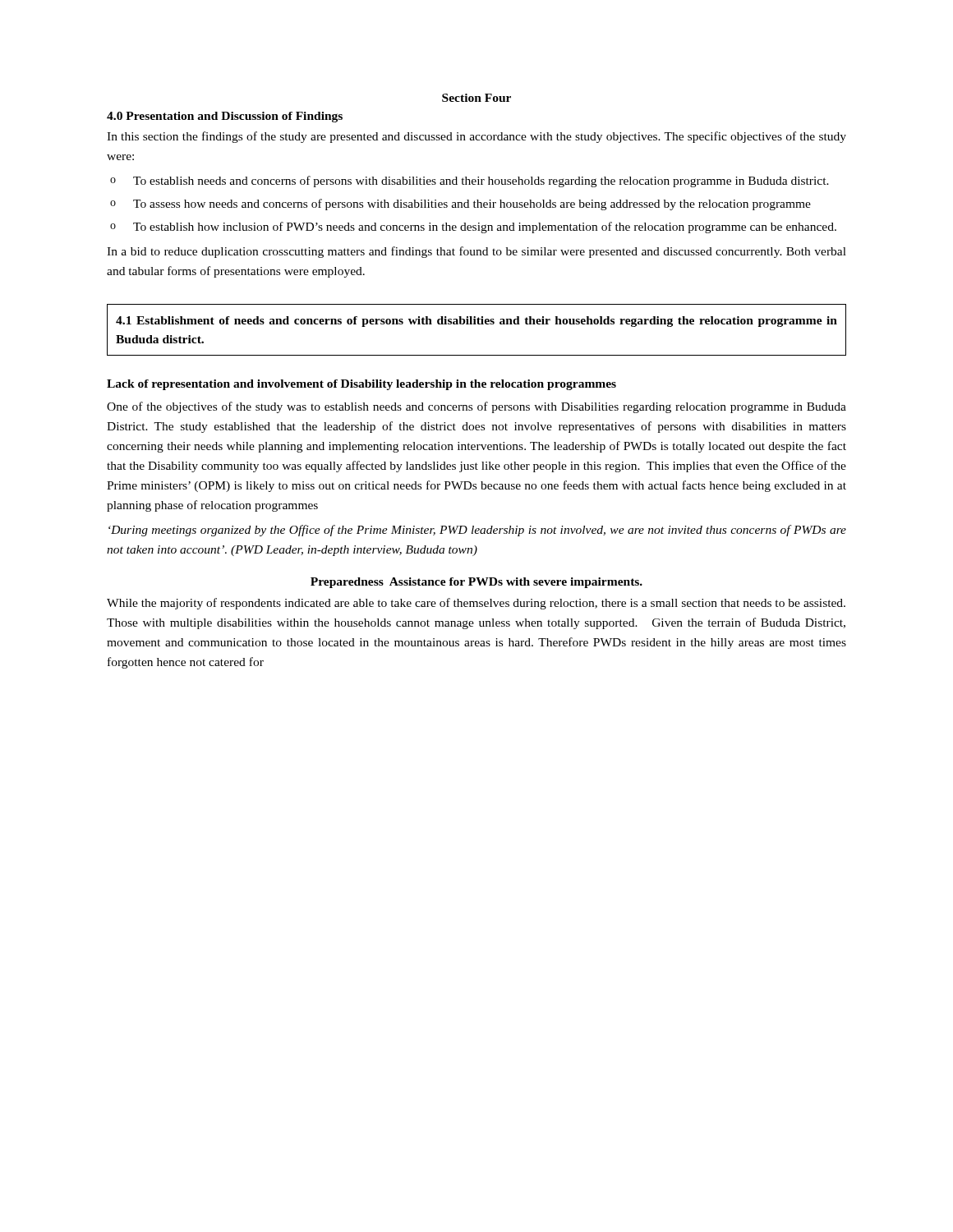Select the block starting "While the majority of respondents"

(476, 632)
